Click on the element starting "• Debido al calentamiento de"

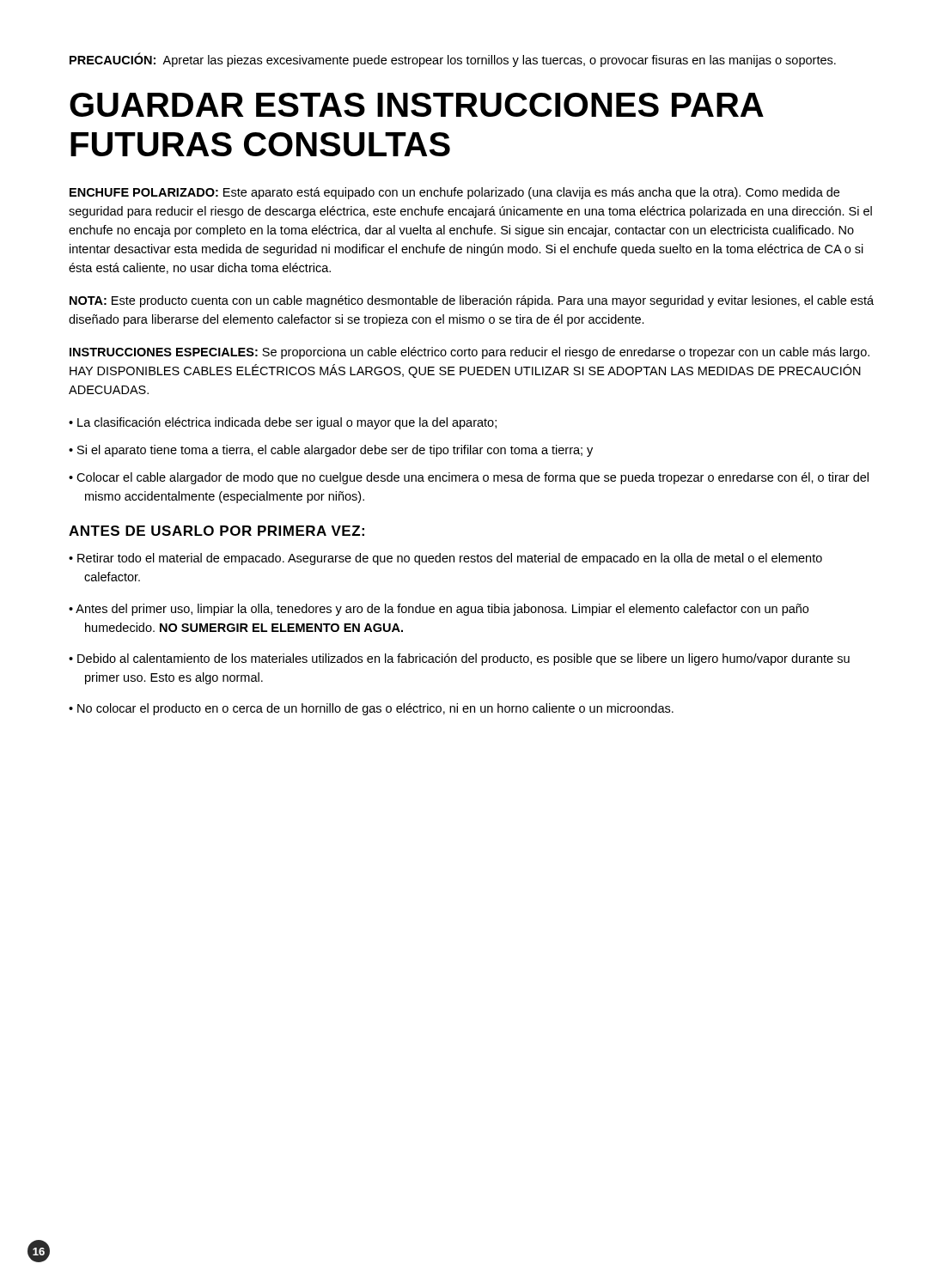459,668
